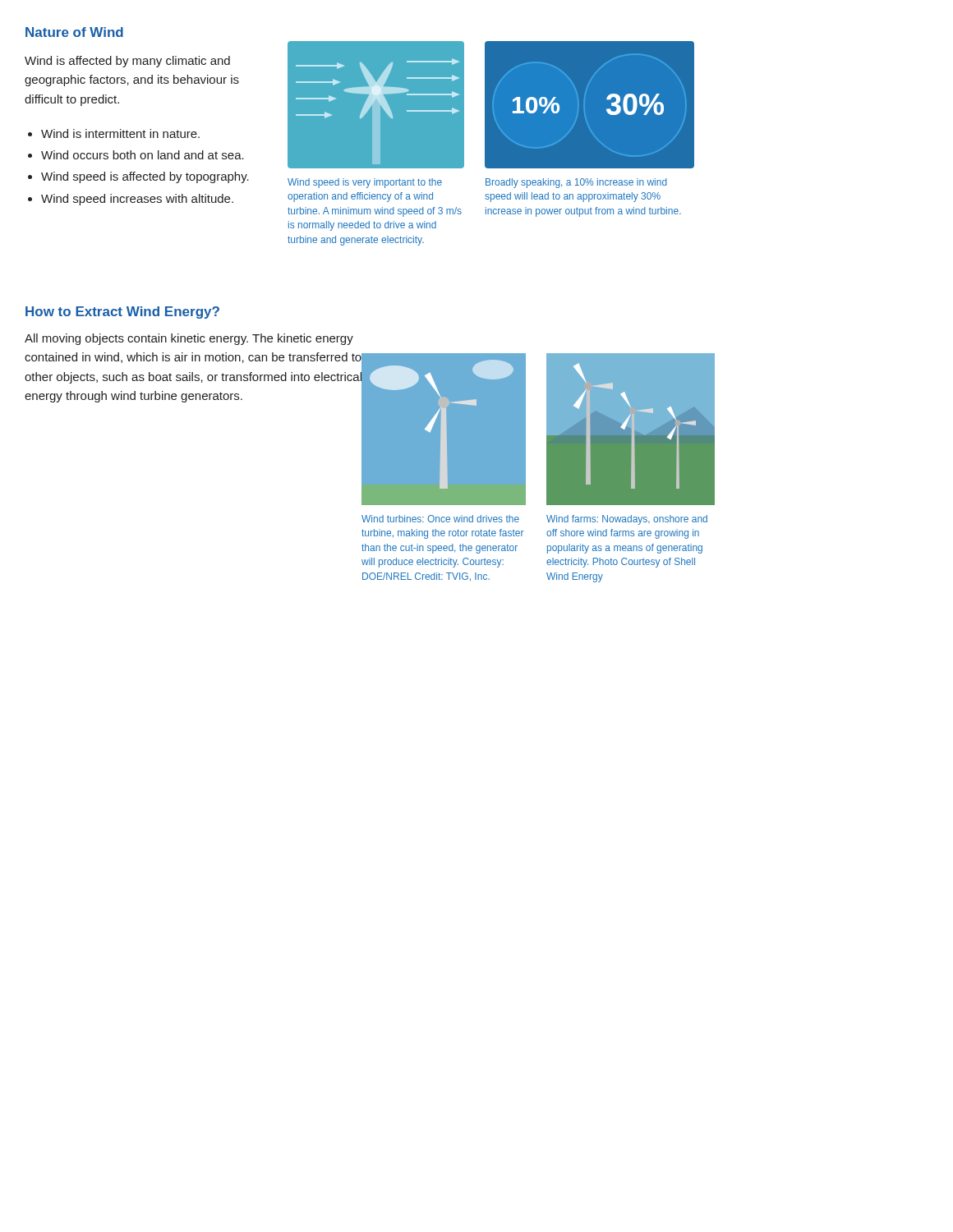Click on the section header that says "How to Extract Wind Energy?"
Screen dimensions: 1232x953
[x=122, y=312]
